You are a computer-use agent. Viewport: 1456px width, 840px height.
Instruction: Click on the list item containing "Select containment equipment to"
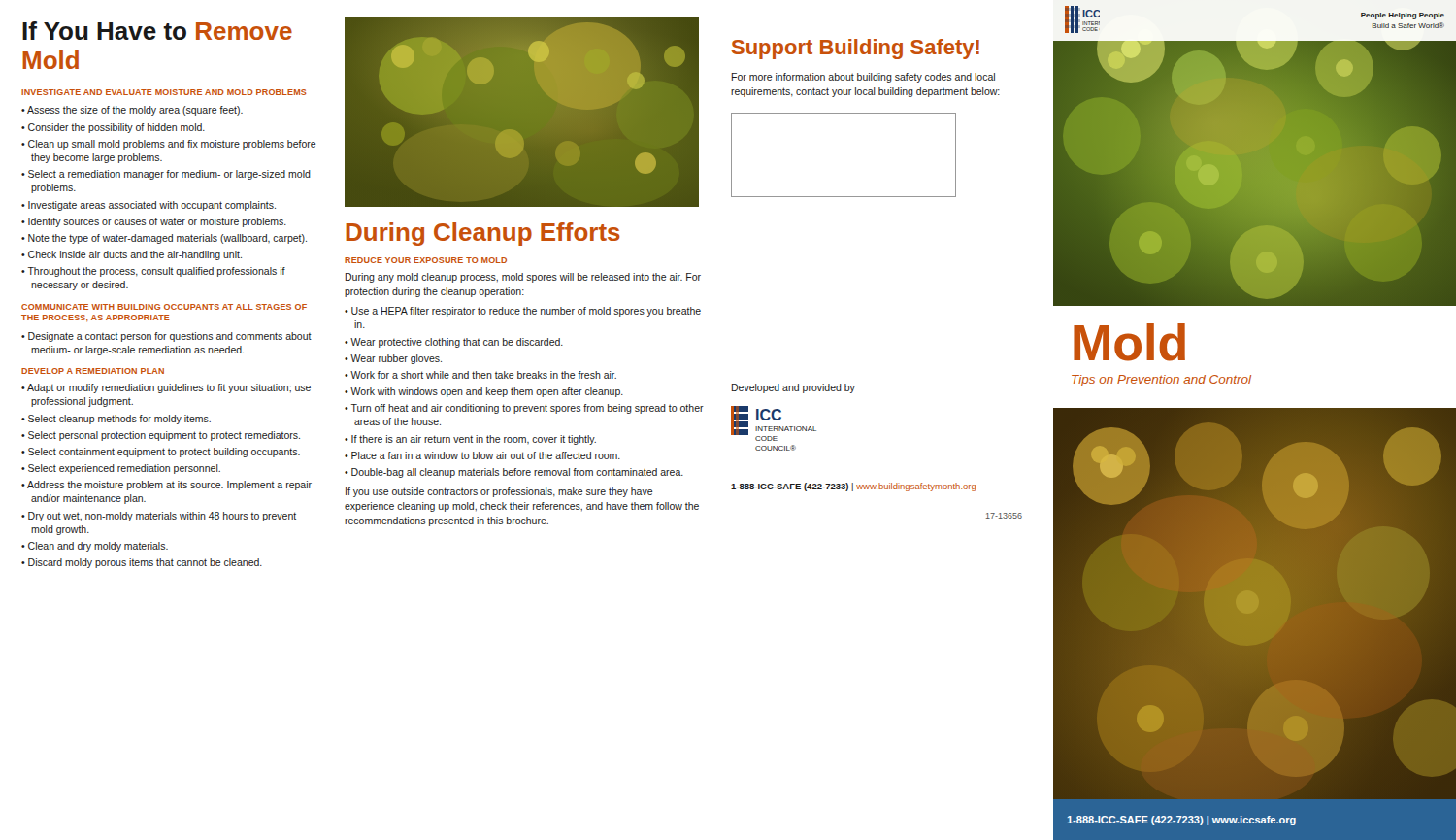point(164,452)
